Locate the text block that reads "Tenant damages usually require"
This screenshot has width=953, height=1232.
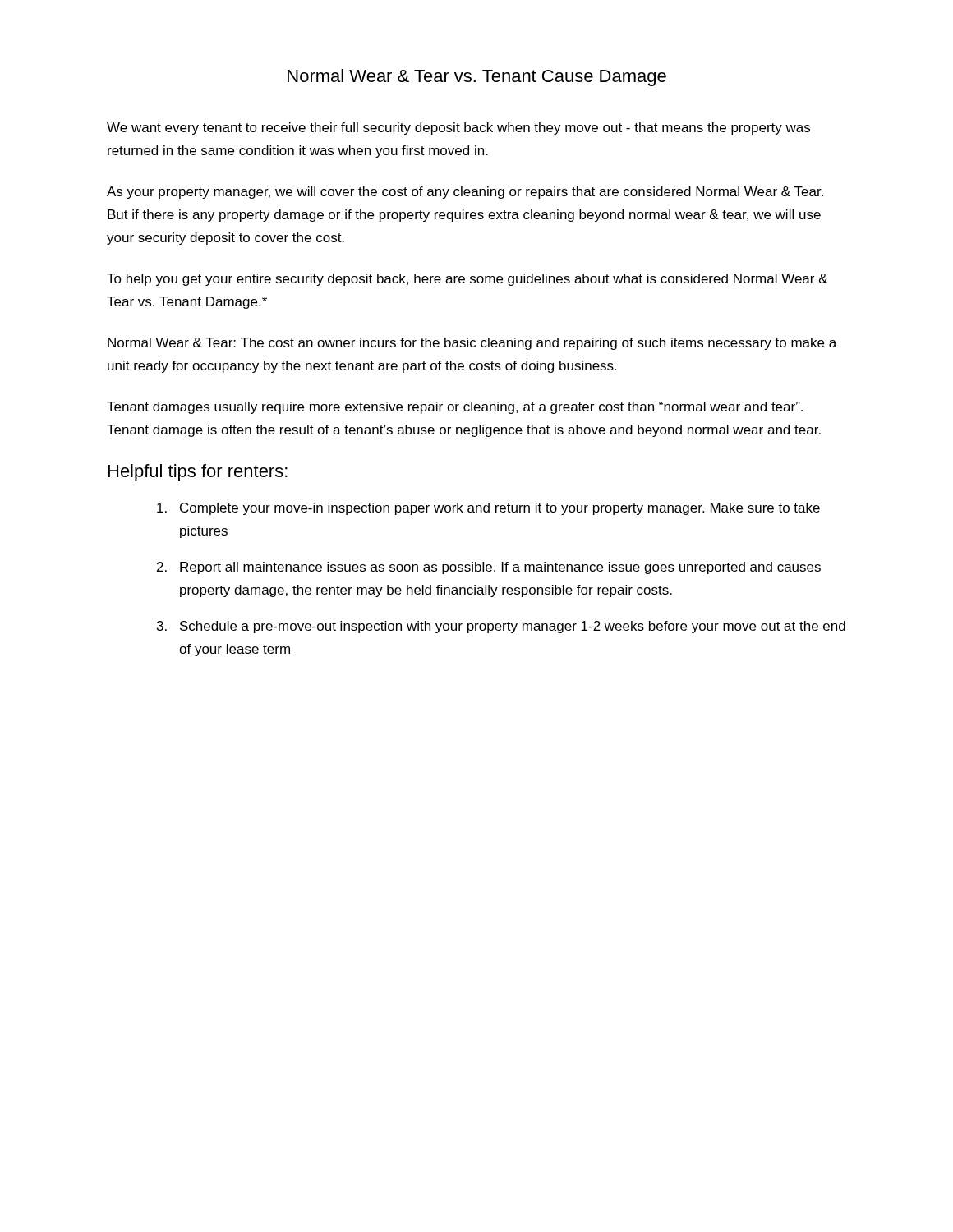464,419
